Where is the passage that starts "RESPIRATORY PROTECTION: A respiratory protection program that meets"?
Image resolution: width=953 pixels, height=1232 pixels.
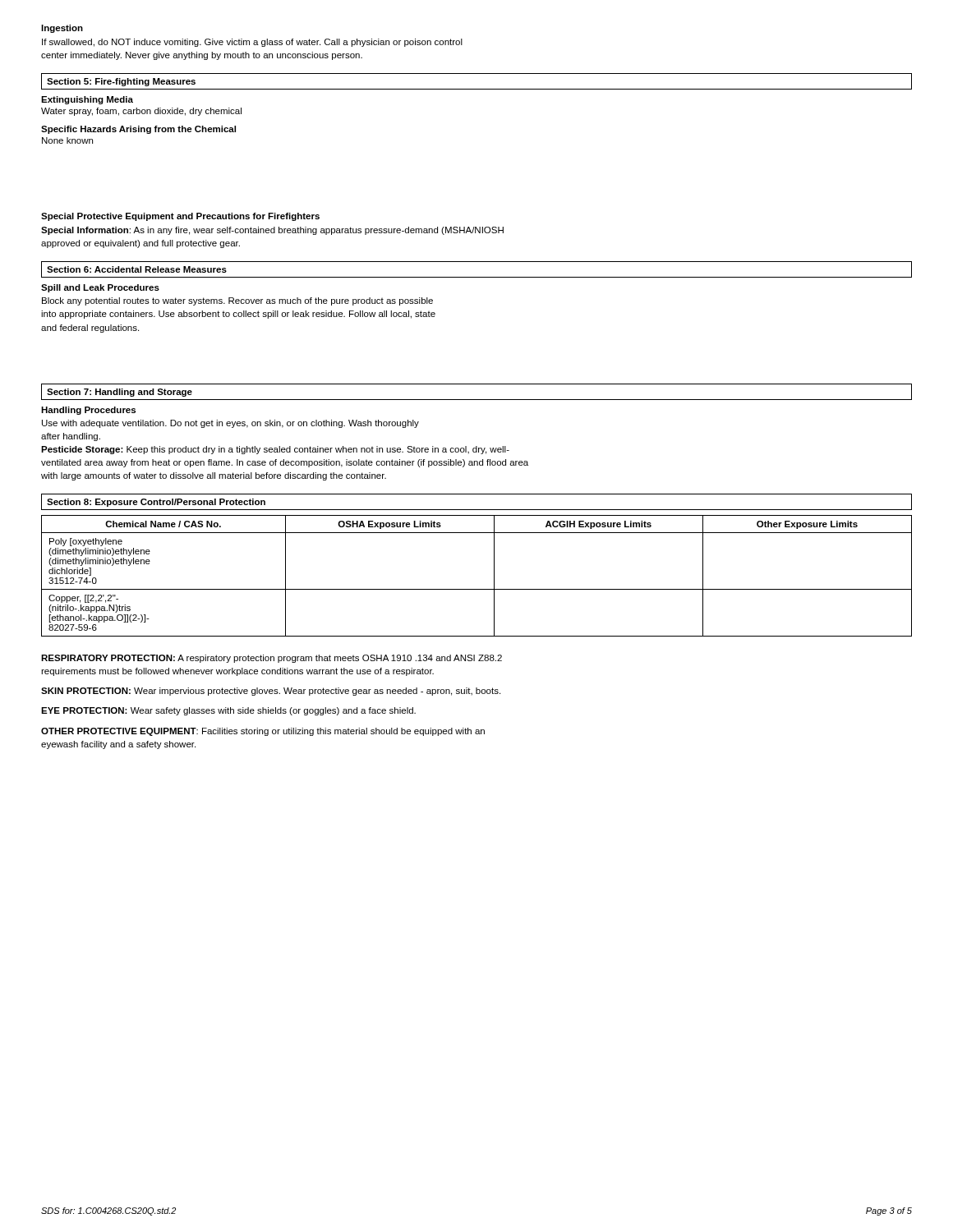[x=272, y=665]
